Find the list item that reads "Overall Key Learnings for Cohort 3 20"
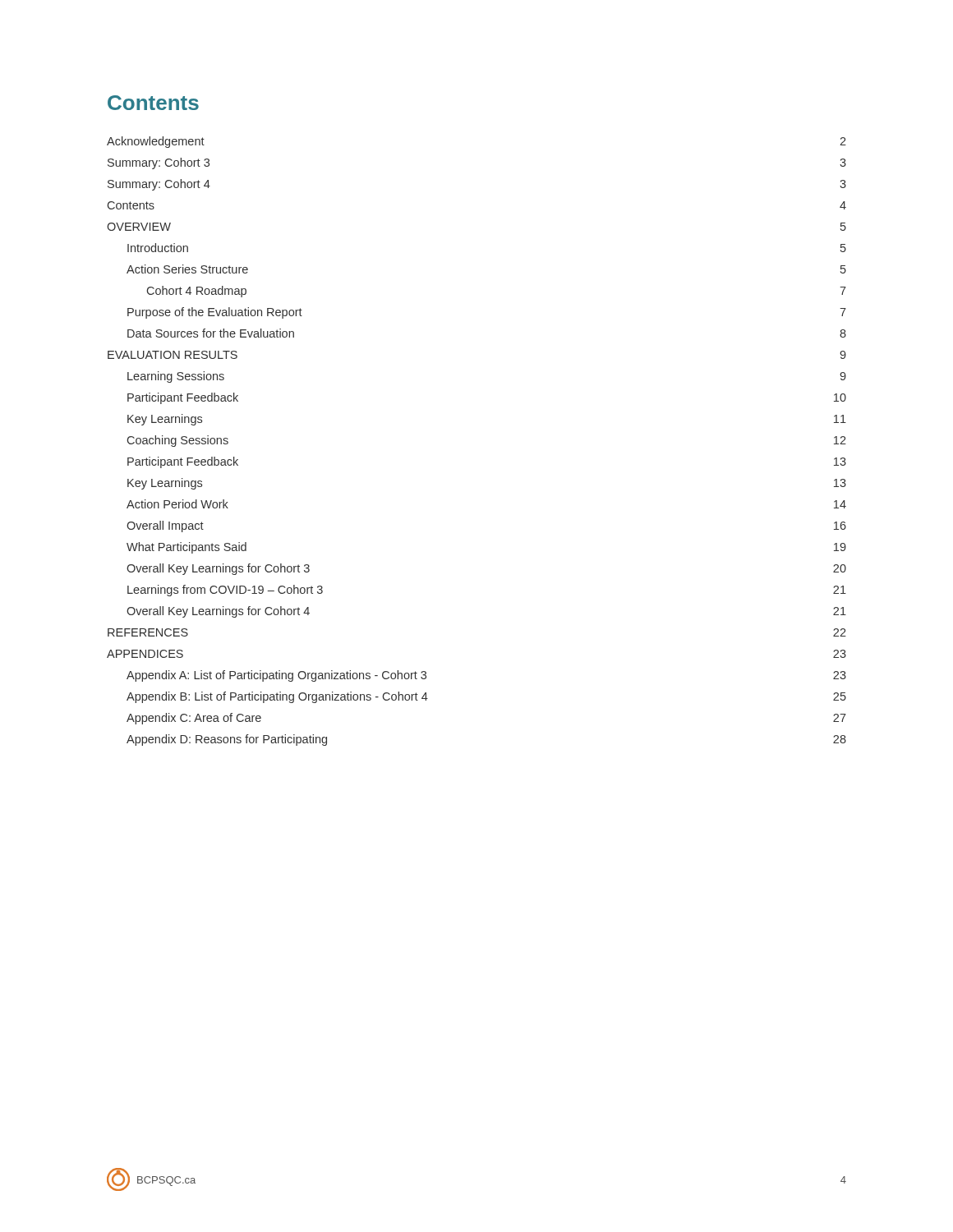Viewport: 953px width, 1232px height. [217, 569]
